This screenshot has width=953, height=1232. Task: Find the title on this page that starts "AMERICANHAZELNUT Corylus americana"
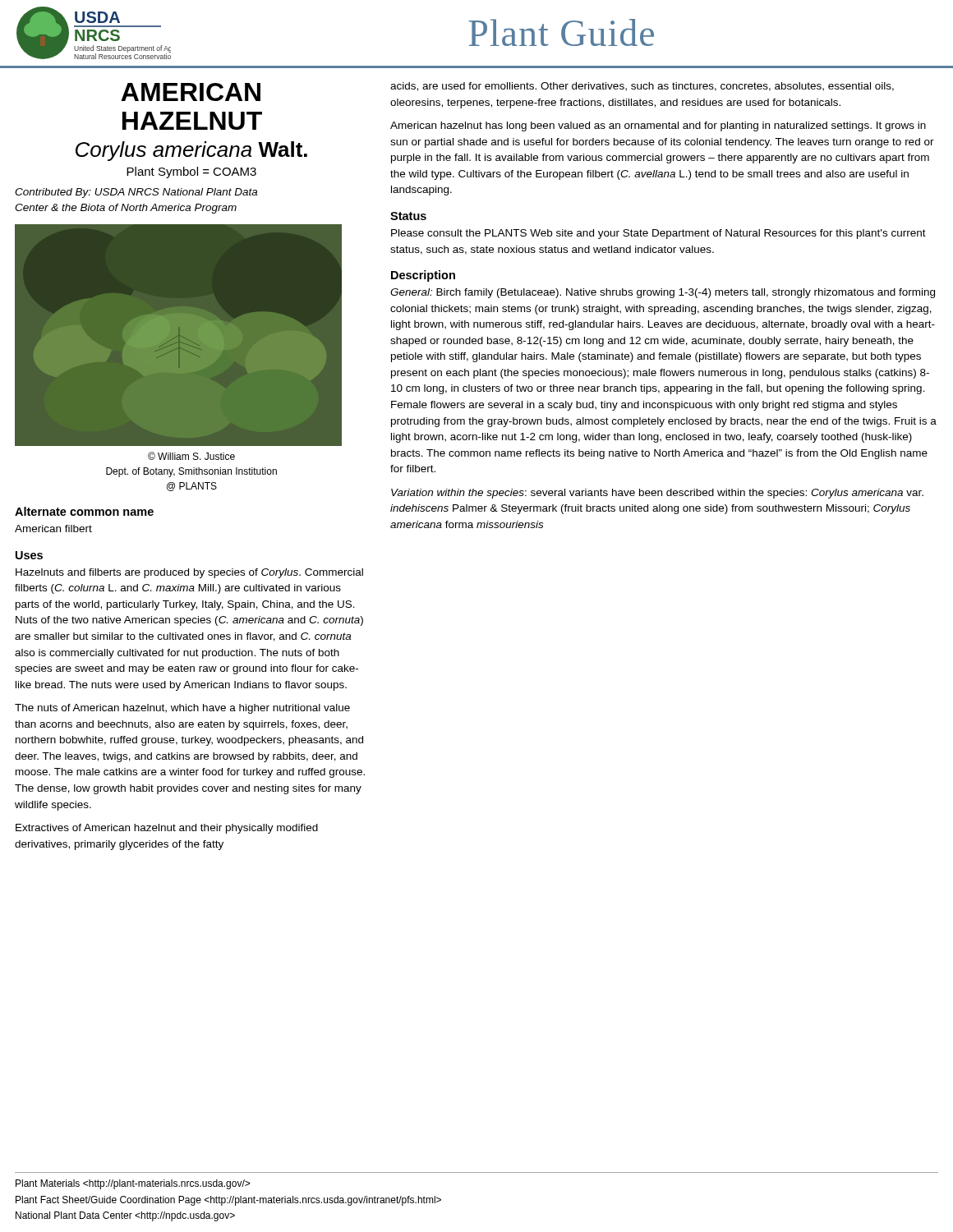191,128
